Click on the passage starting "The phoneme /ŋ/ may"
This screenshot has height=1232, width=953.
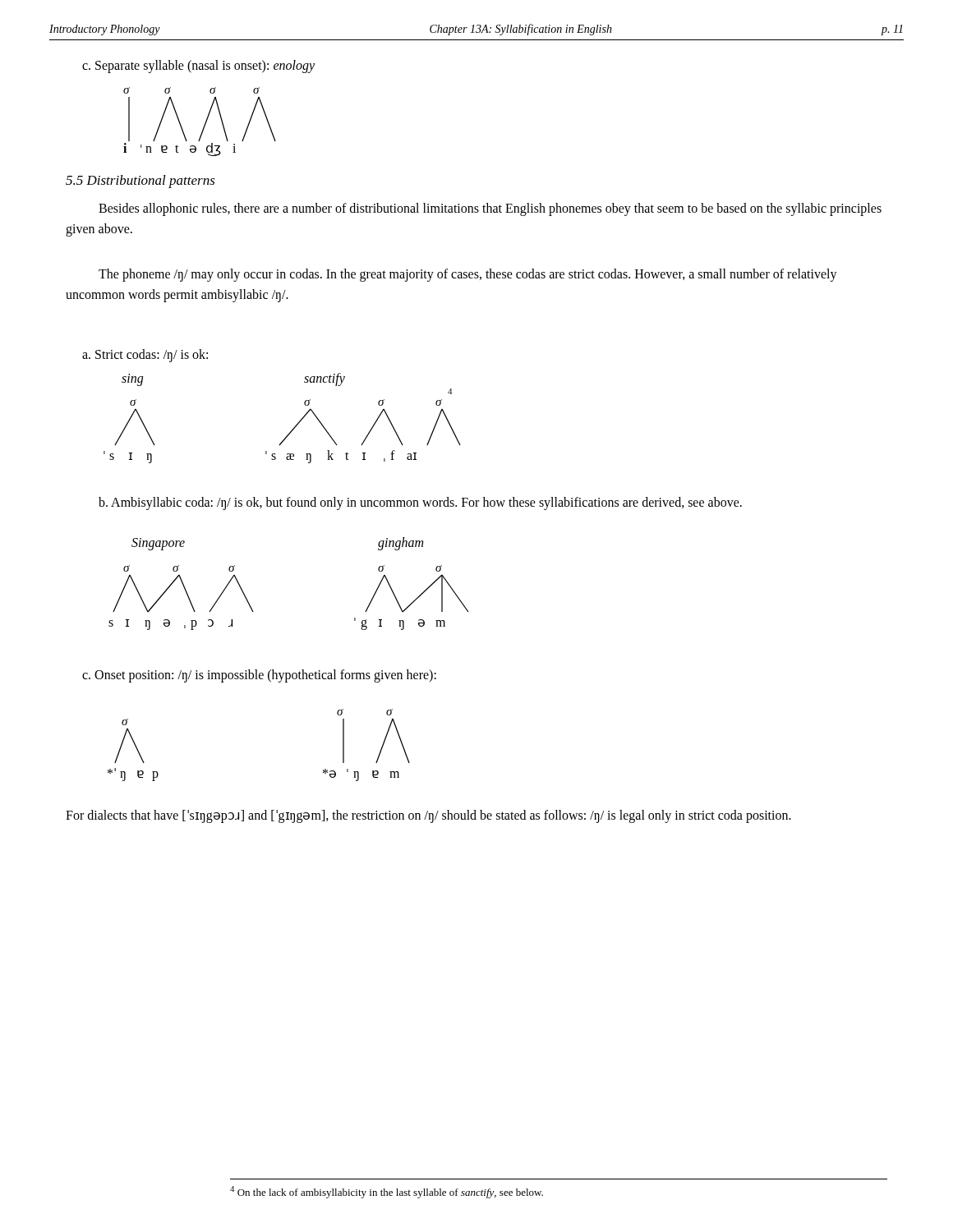[x=451, y=284]
